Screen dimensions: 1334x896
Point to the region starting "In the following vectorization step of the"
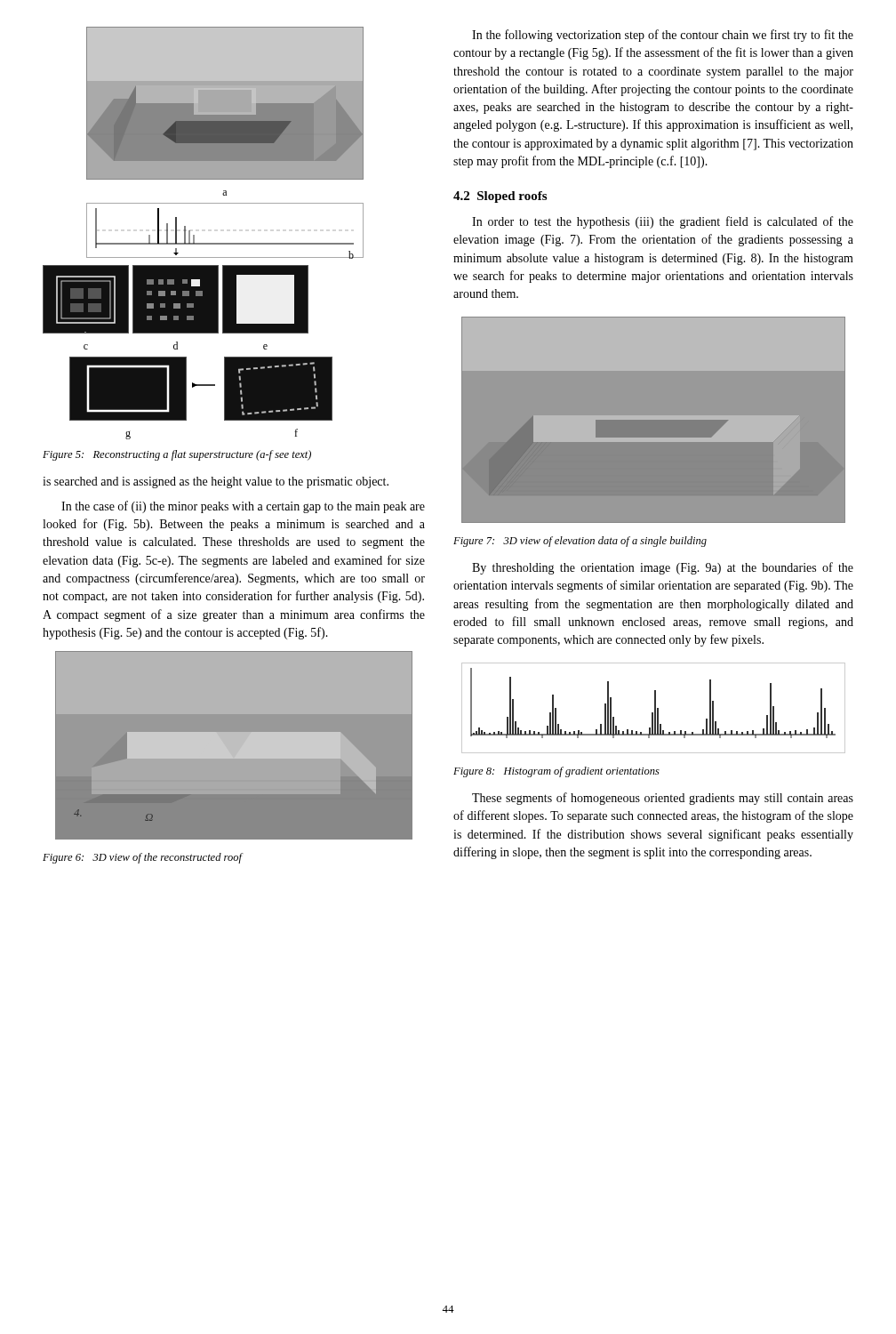[653, 99]
